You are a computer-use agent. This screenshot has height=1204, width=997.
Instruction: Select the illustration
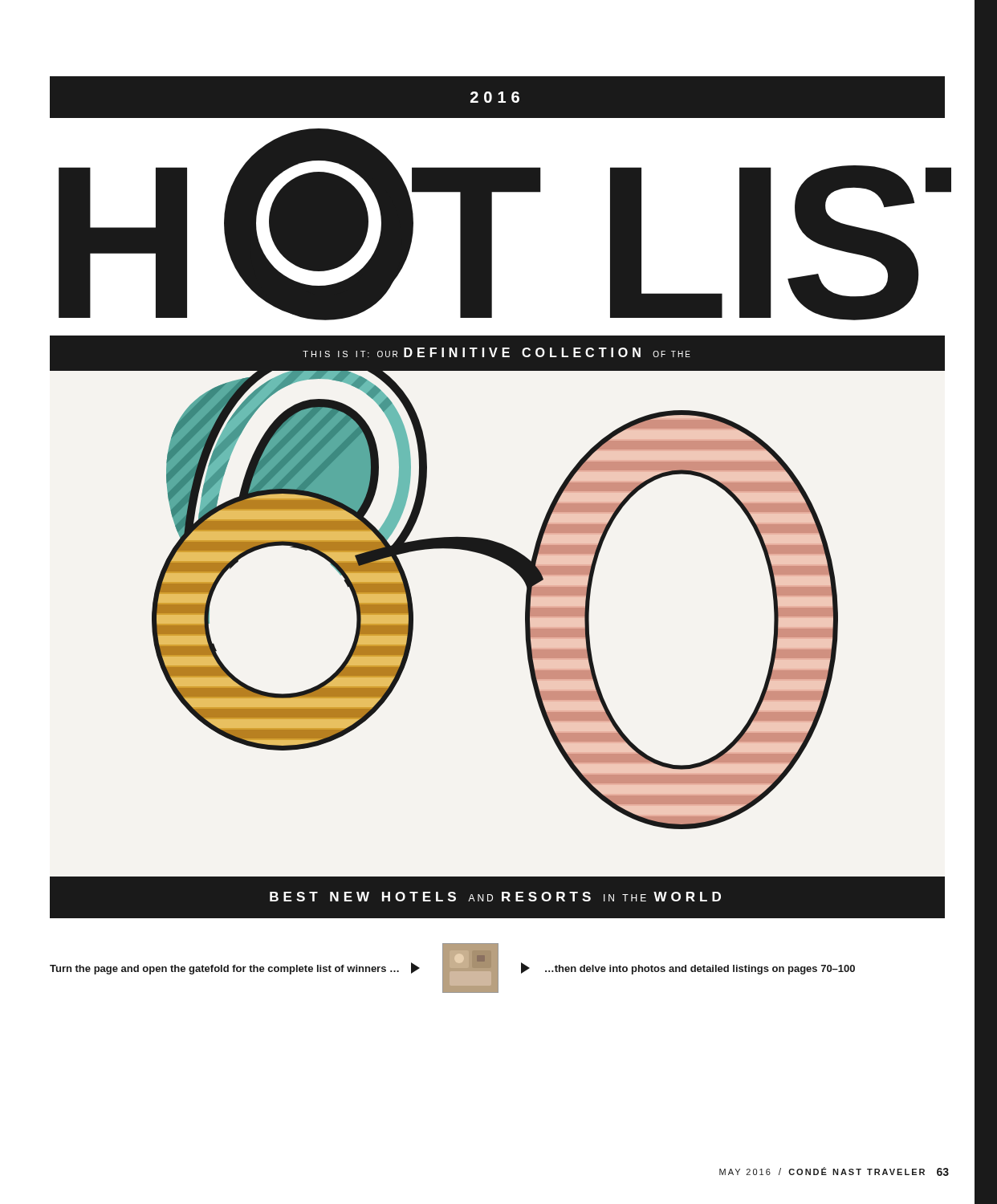click(x=497, y=624)
